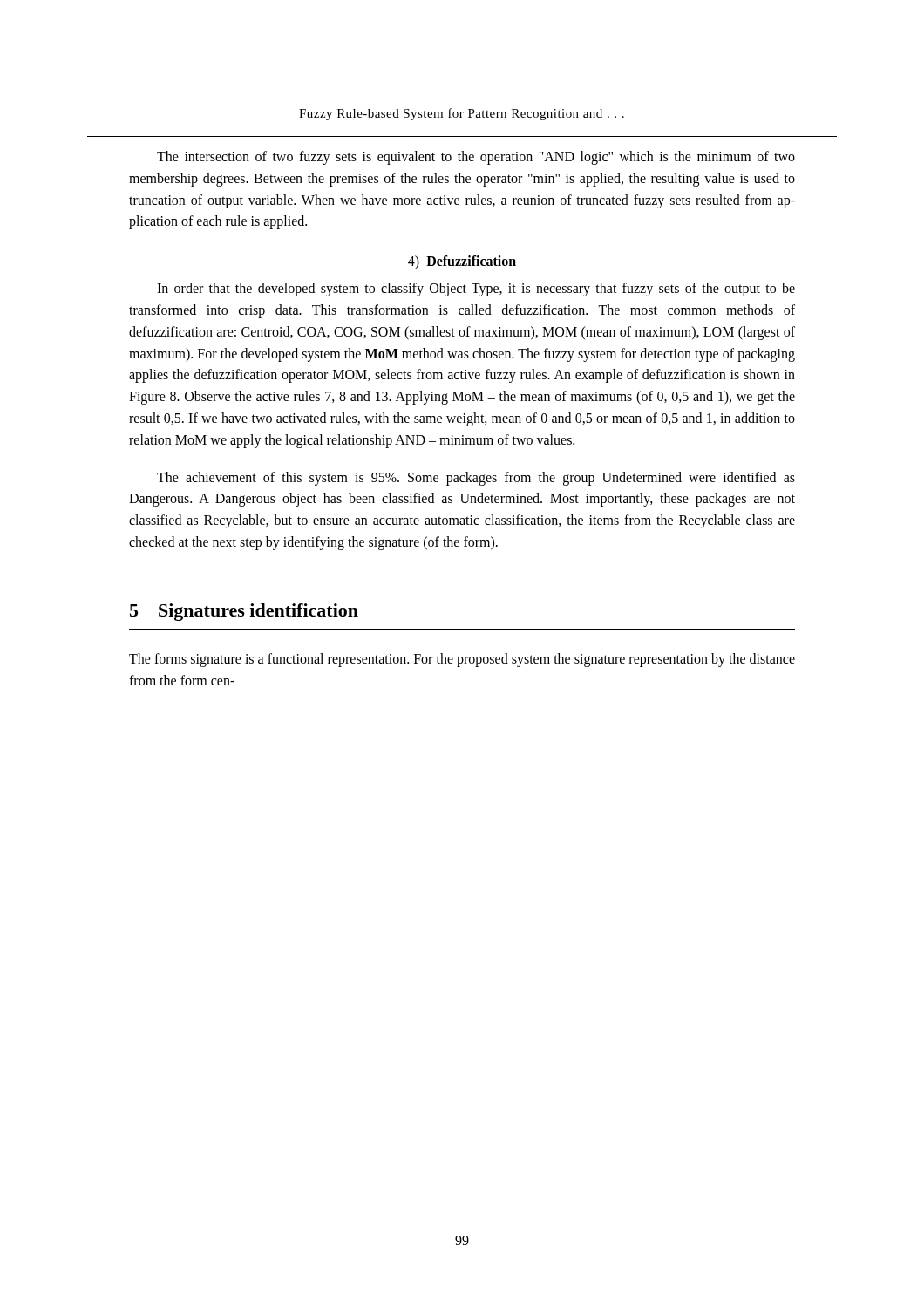Where is the passage that starts "In order that the developed system to"?

pos(462,365)
